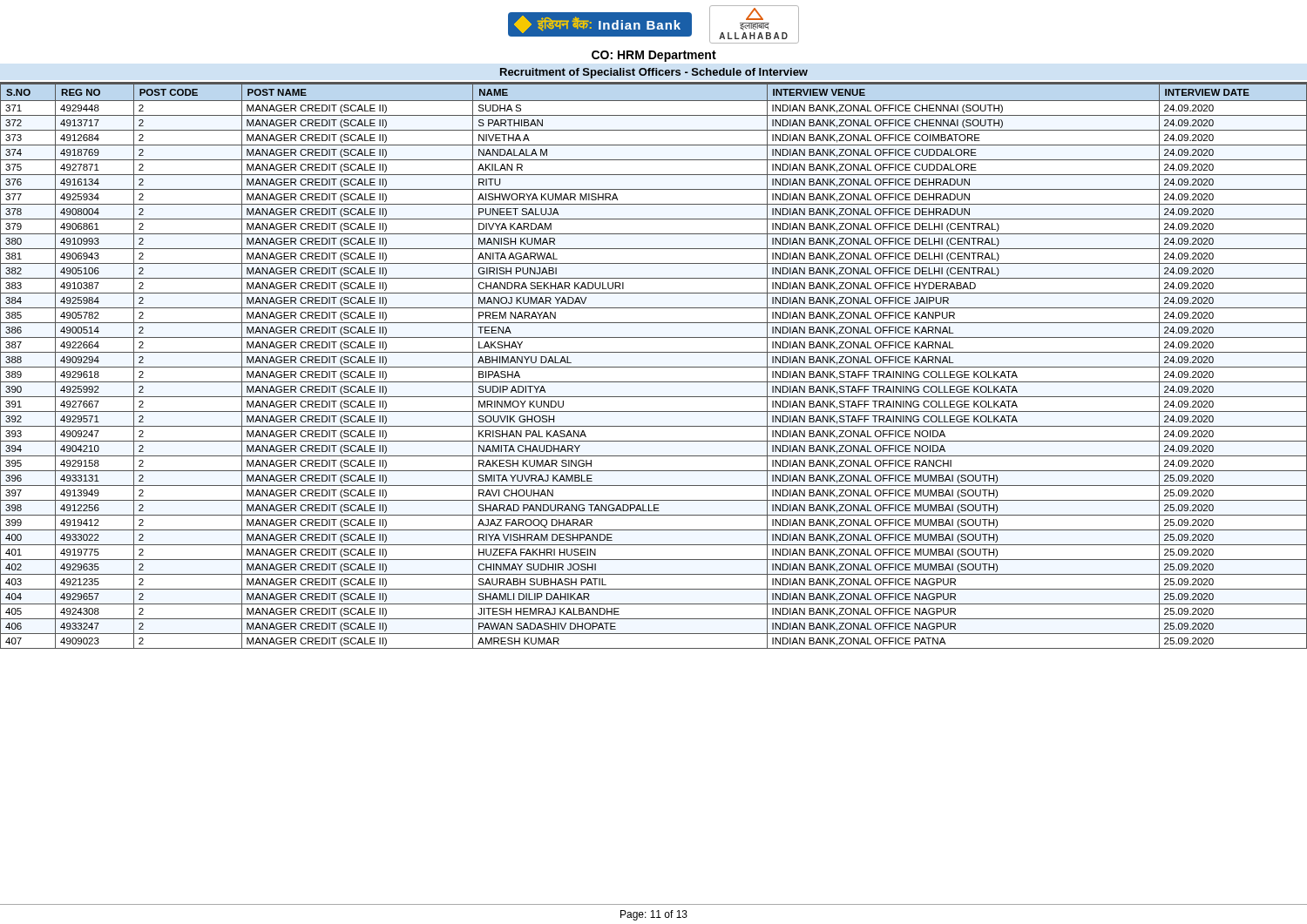The width and height of the screenshot is (1307, 924).
Task: Locate the text starting "CO: HRM Department"
Action: (x=654, y=55)
